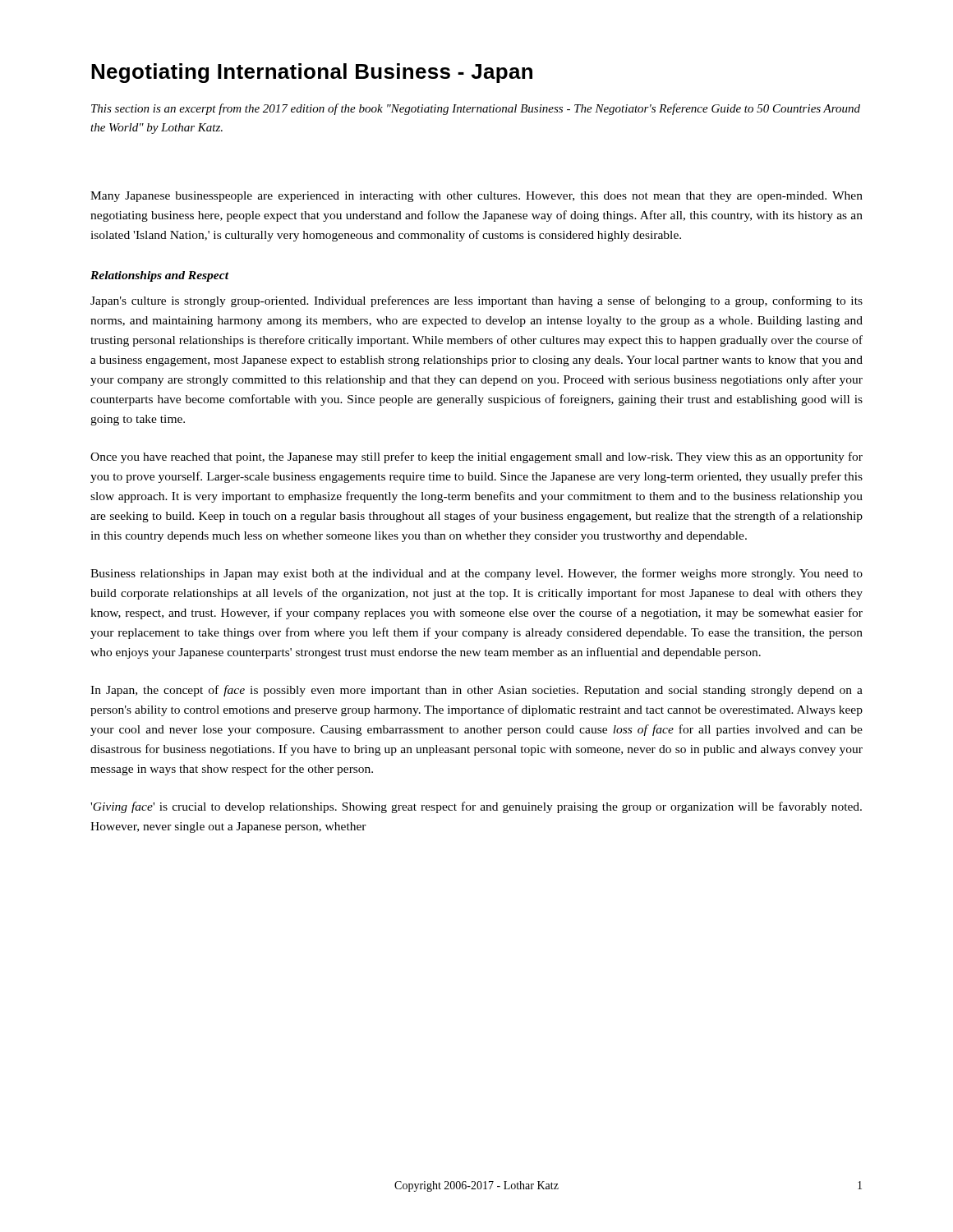The width and height of the screenshot is (953, 1232).
Task: Click on the passage starting "Once you have reached"
Action: tap(476, 496)
